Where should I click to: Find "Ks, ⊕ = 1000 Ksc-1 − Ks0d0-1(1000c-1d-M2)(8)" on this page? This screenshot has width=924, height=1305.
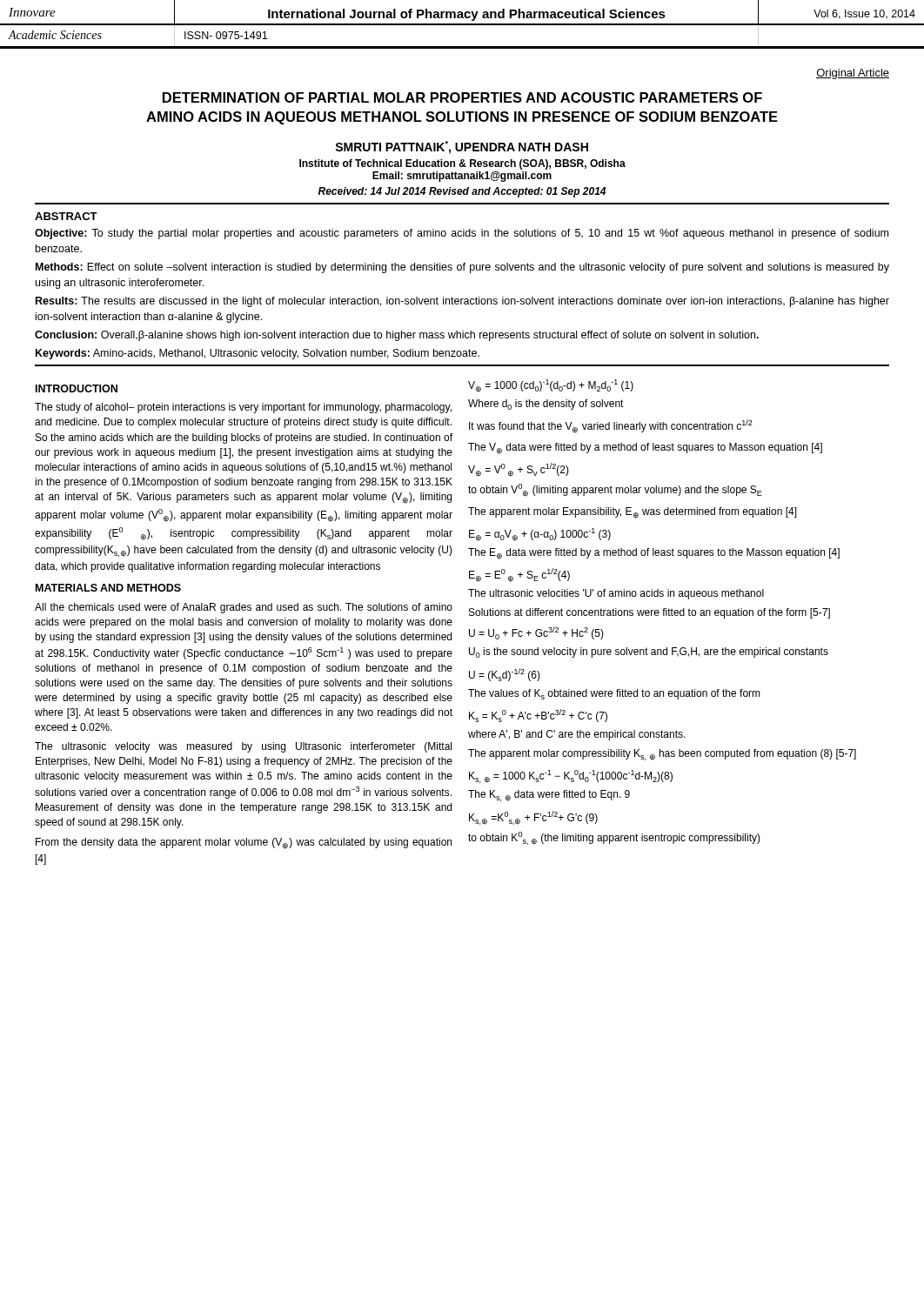coord(571,776)
